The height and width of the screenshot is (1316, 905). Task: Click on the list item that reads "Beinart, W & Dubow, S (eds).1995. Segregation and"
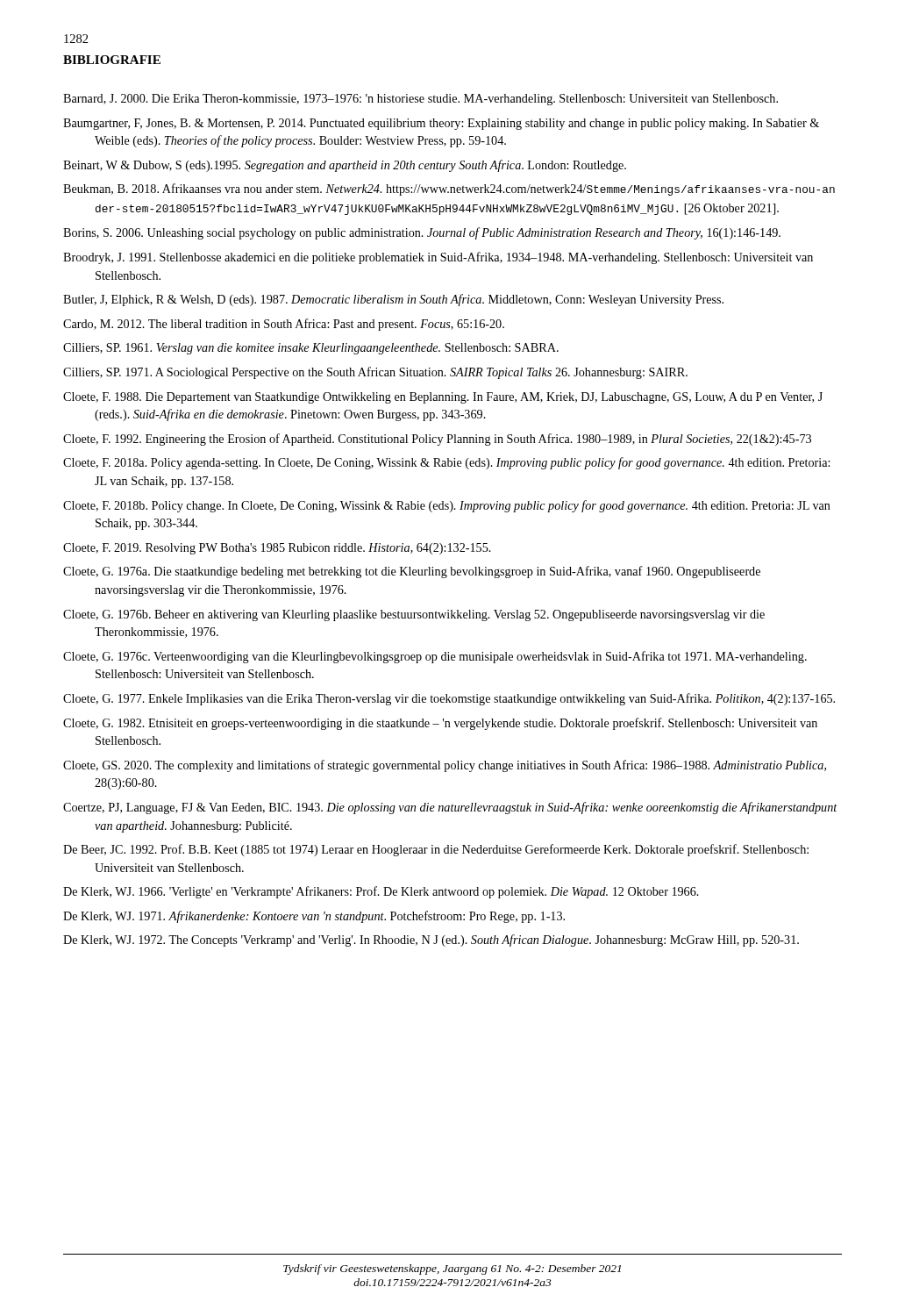click(345, 165)
